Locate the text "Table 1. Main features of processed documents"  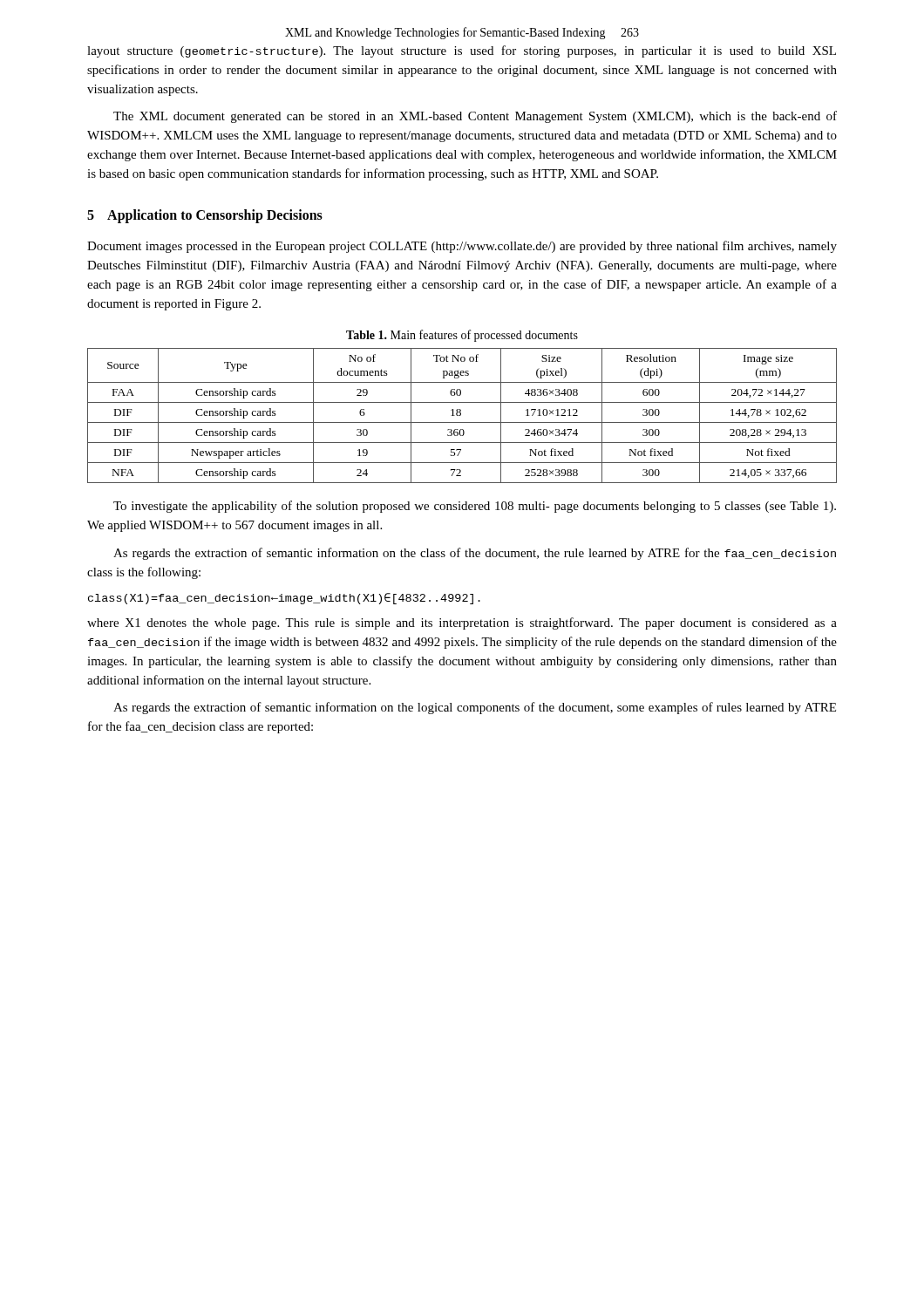[462, 336]
